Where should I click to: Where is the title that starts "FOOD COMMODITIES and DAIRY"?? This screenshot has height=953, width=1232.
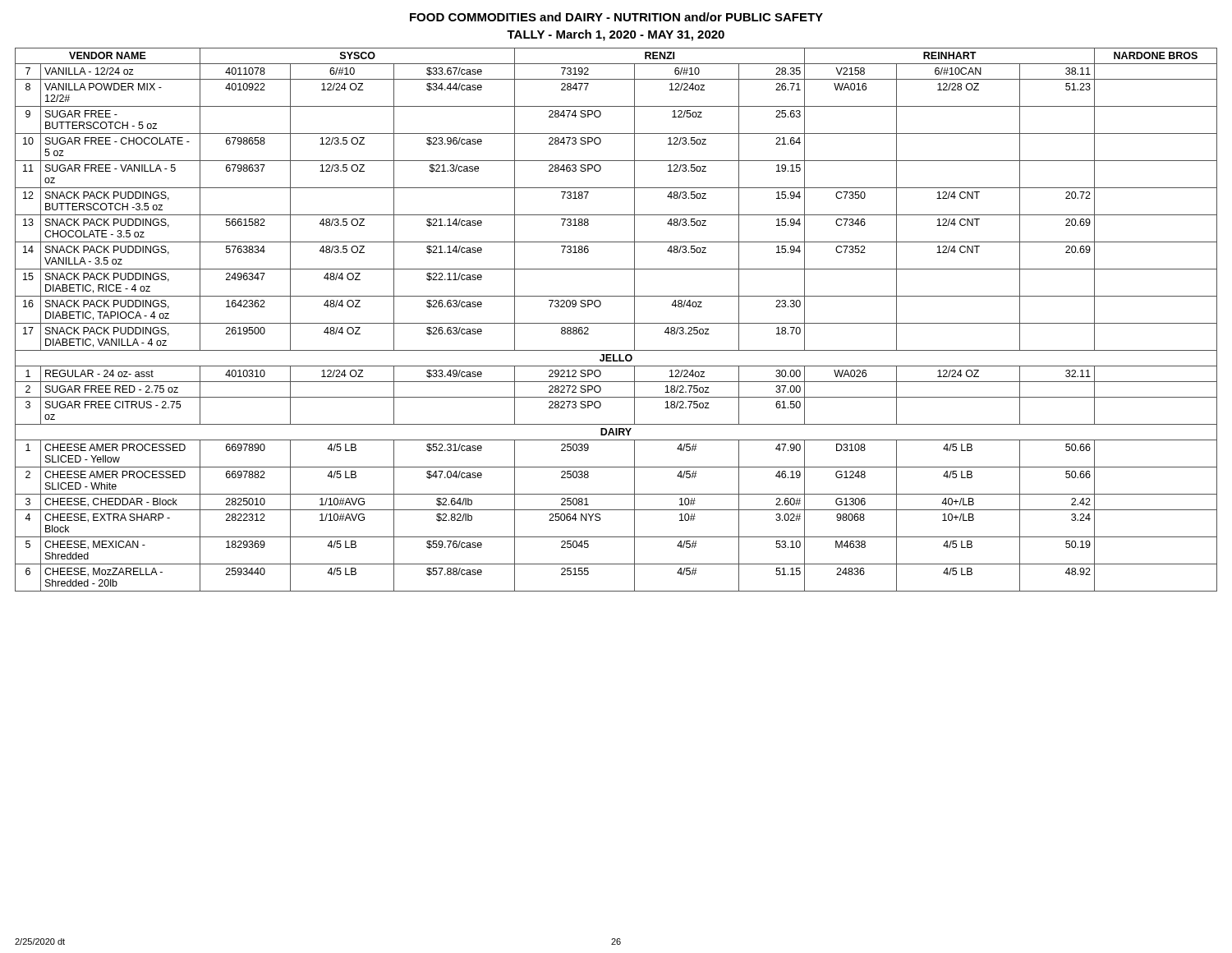point(616,25)
